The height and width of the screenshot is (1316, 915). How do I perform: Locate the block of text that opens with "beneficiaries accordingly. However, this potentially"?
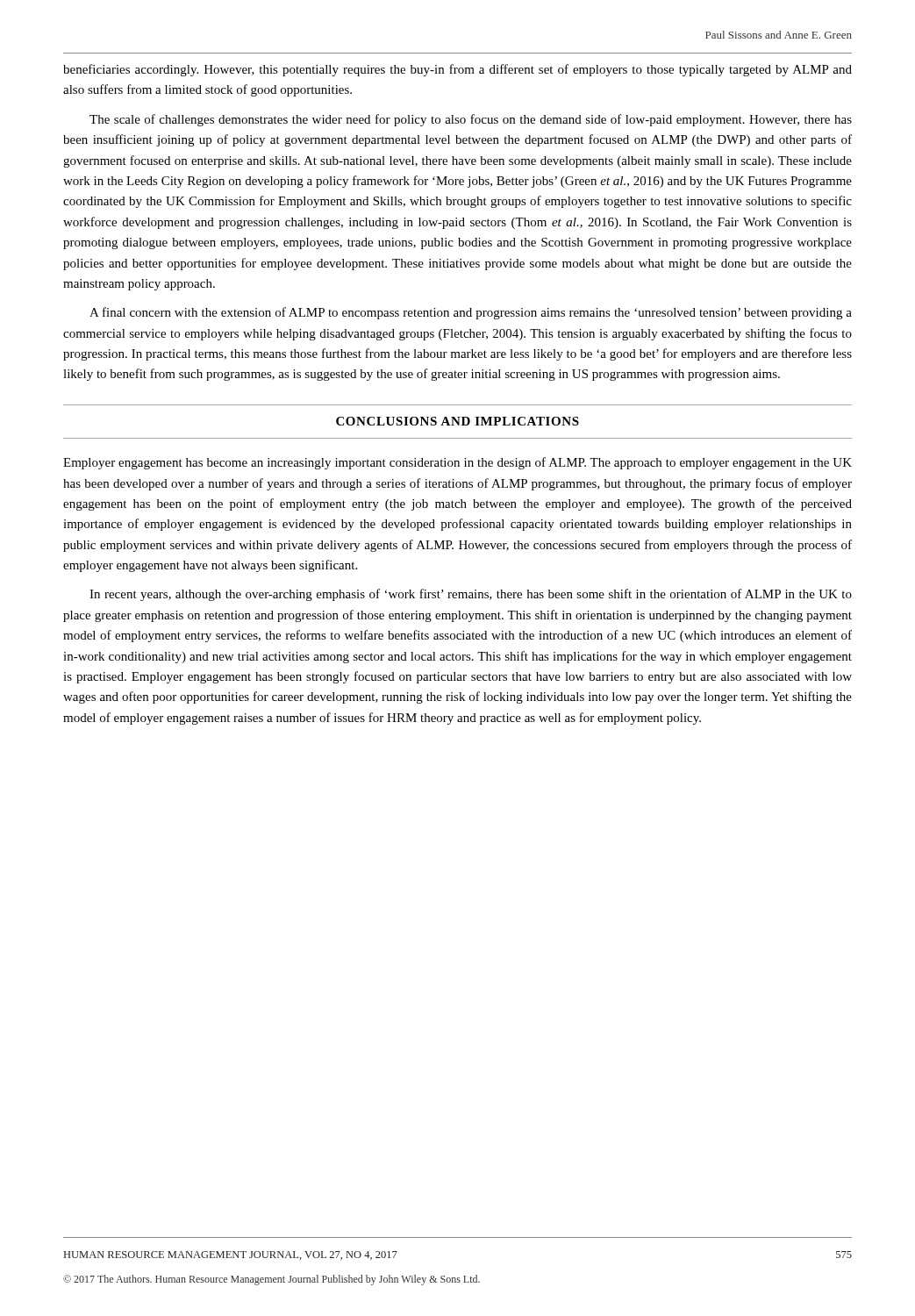(458, 80)
